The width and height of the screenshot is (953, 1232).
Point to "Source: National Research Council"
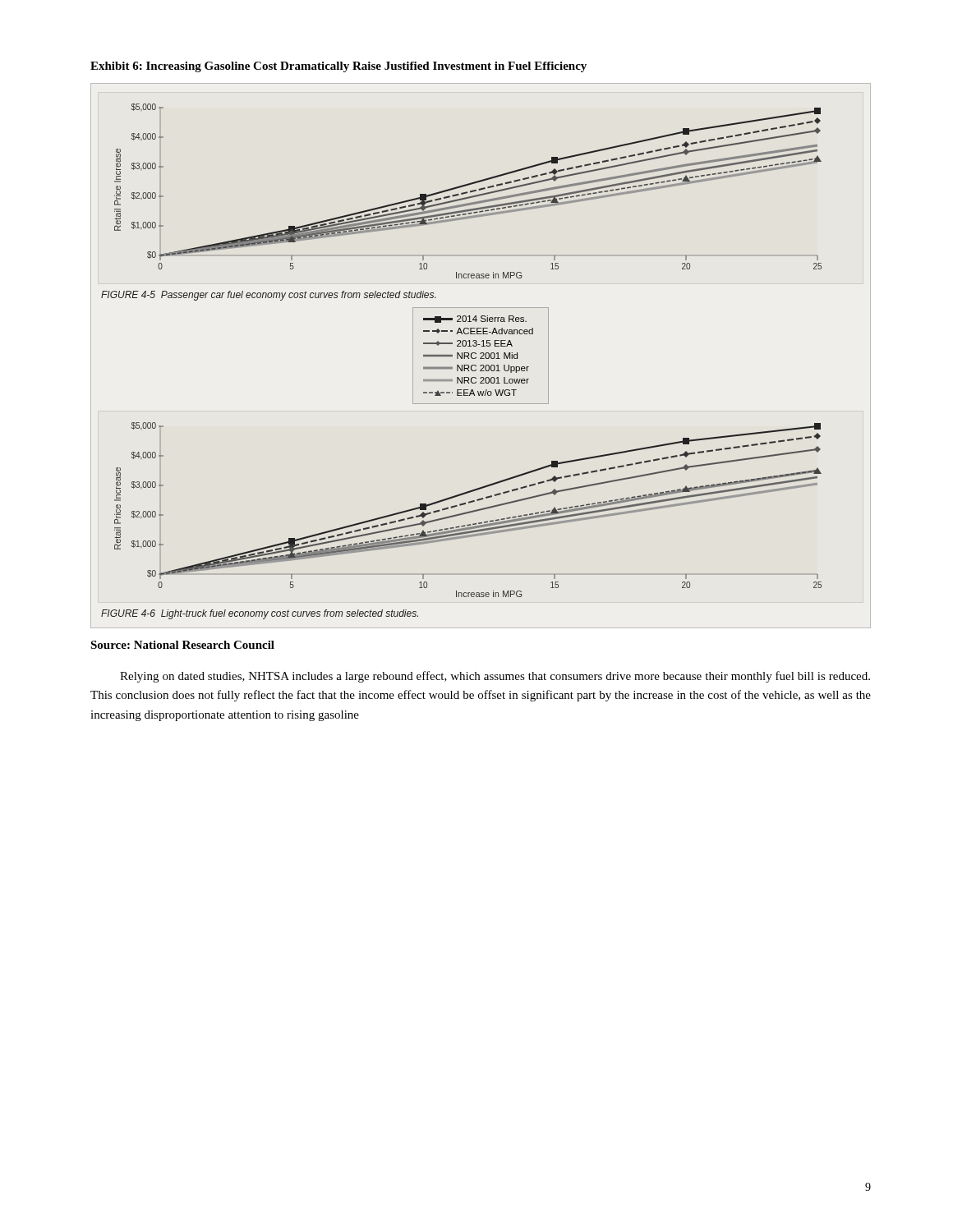click(182, 645)
